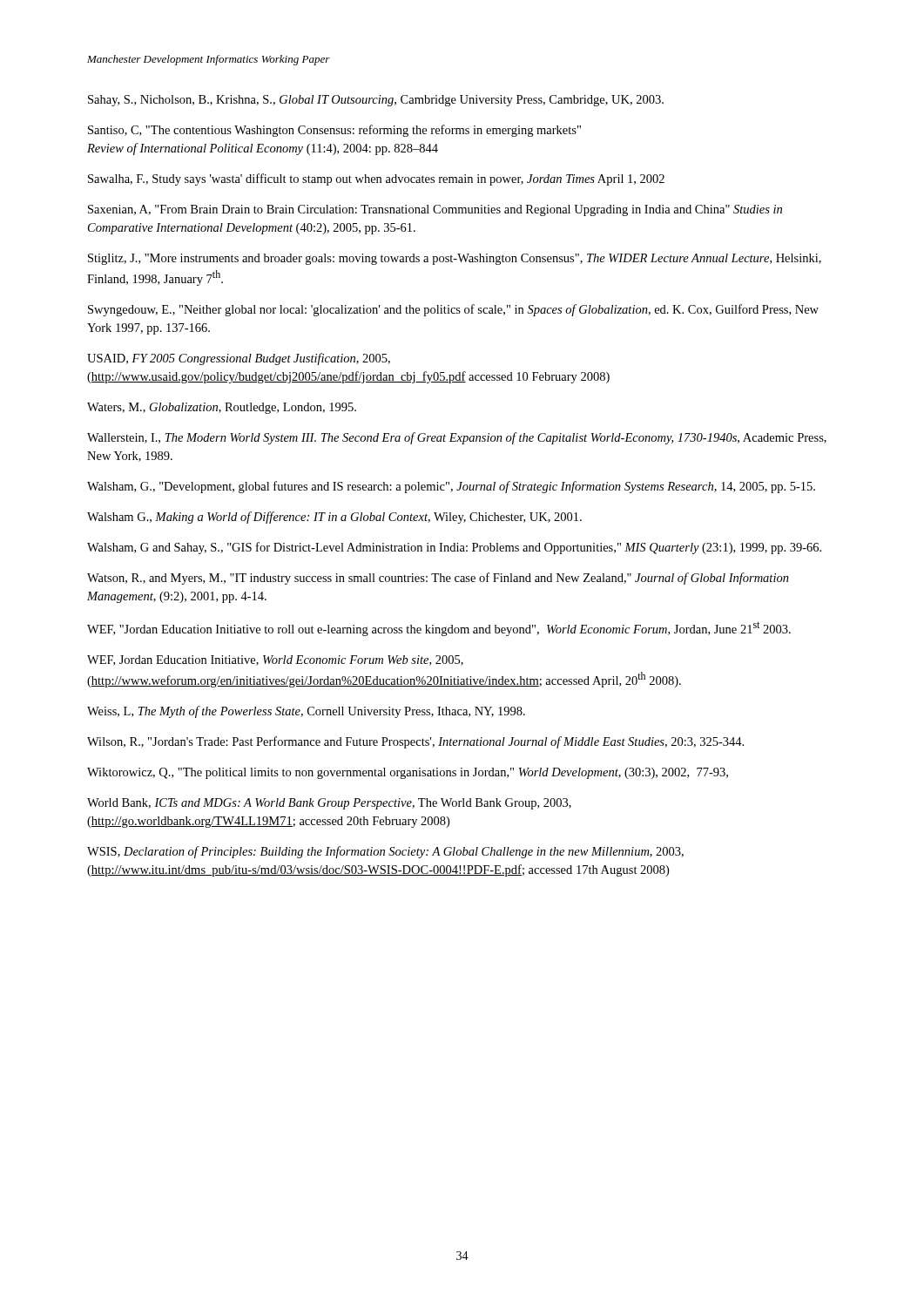Find the block on this page that starts "Walsham G., Making a World of"
Image resolution: width=924 pixels, height=1307 pixels.
pyautogui.click(x=335, y=517)
